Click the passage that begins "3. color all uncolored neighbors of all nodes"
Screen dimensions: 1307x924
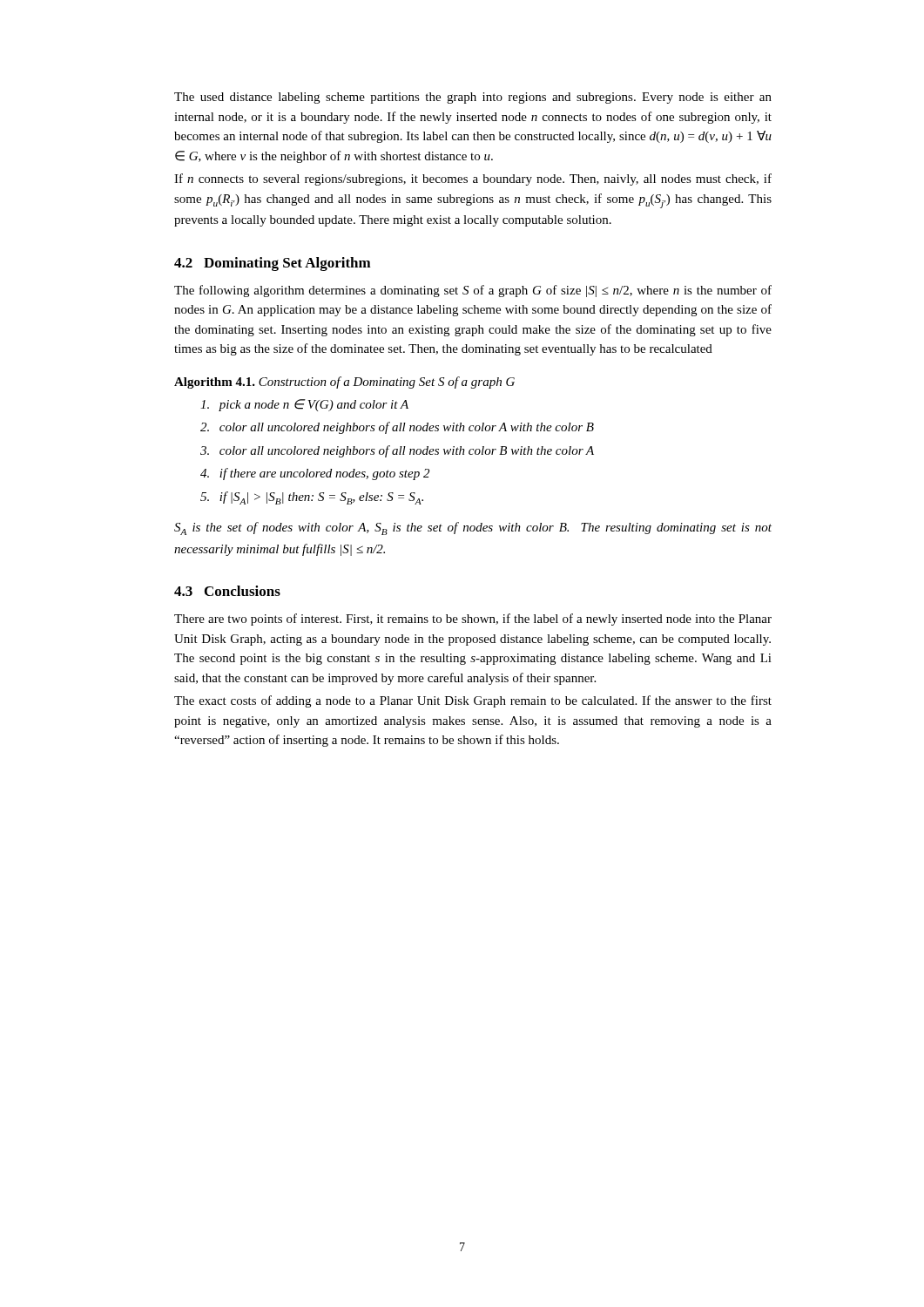pyautogui.click(x=397, y=450)
